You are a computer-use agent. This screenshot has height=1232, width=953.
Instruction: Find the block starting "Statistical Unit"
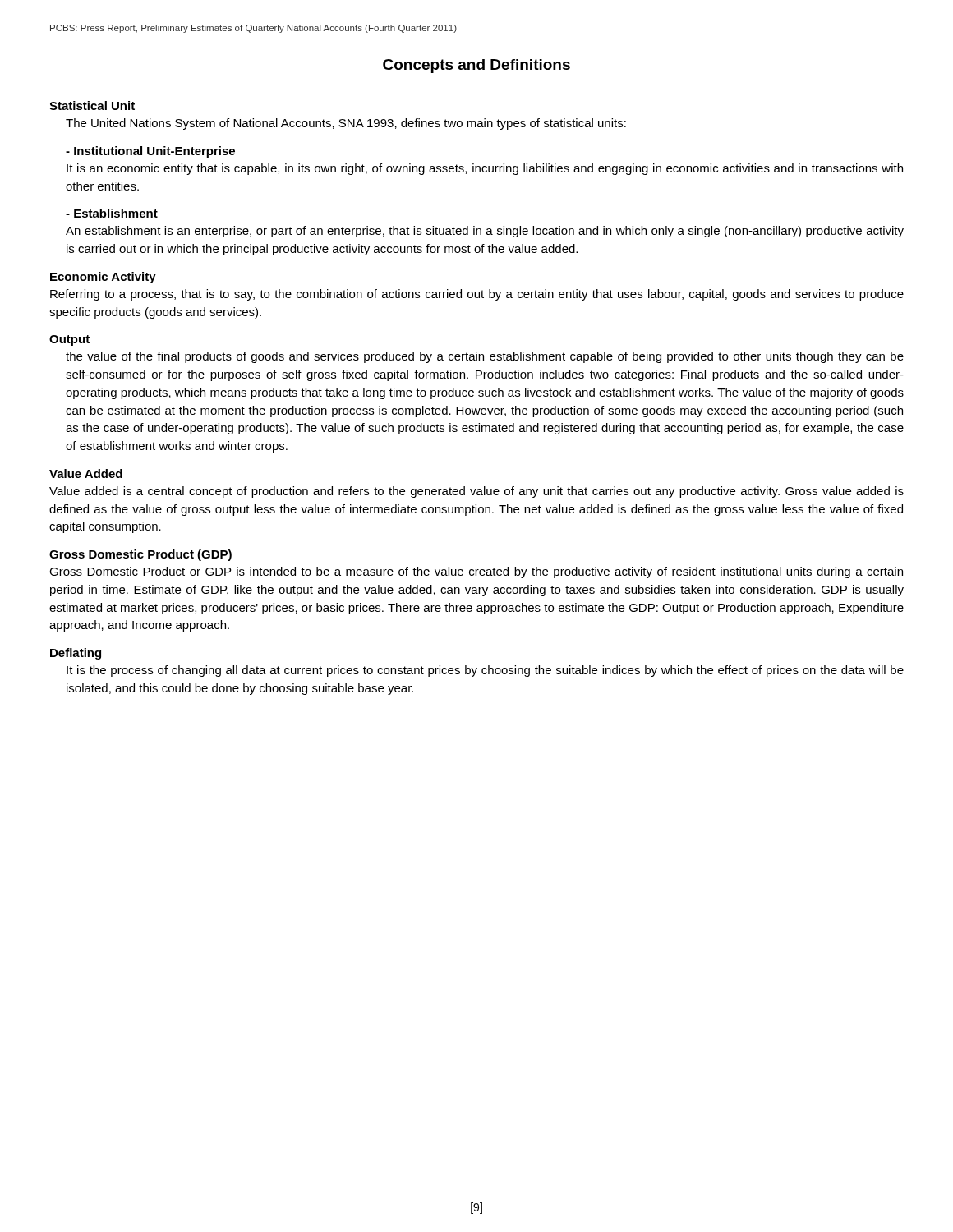click(92, 106)
